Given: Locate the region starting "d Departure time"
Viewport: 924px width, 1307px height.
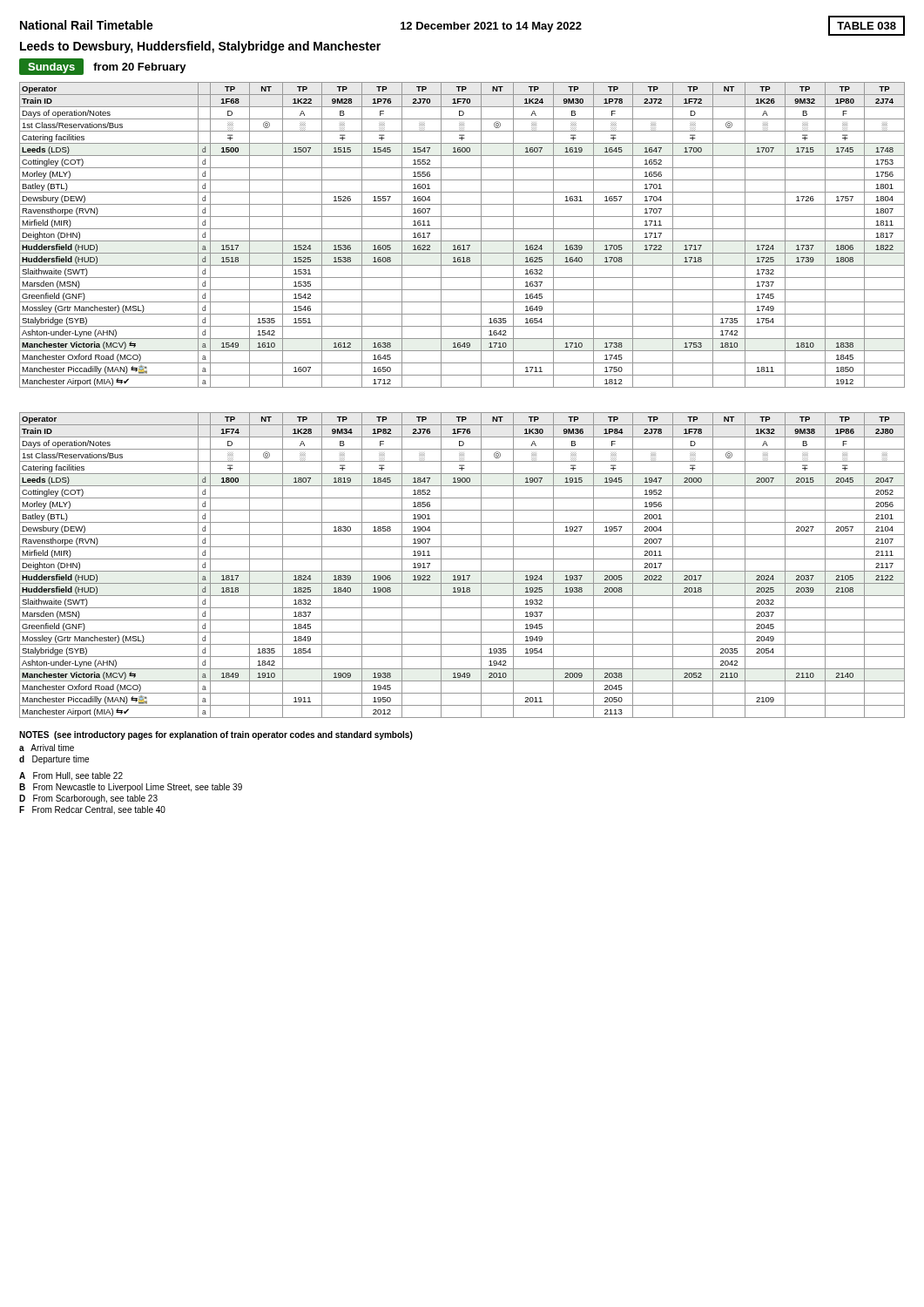Looking at the screenshot, I should (54, 759).
